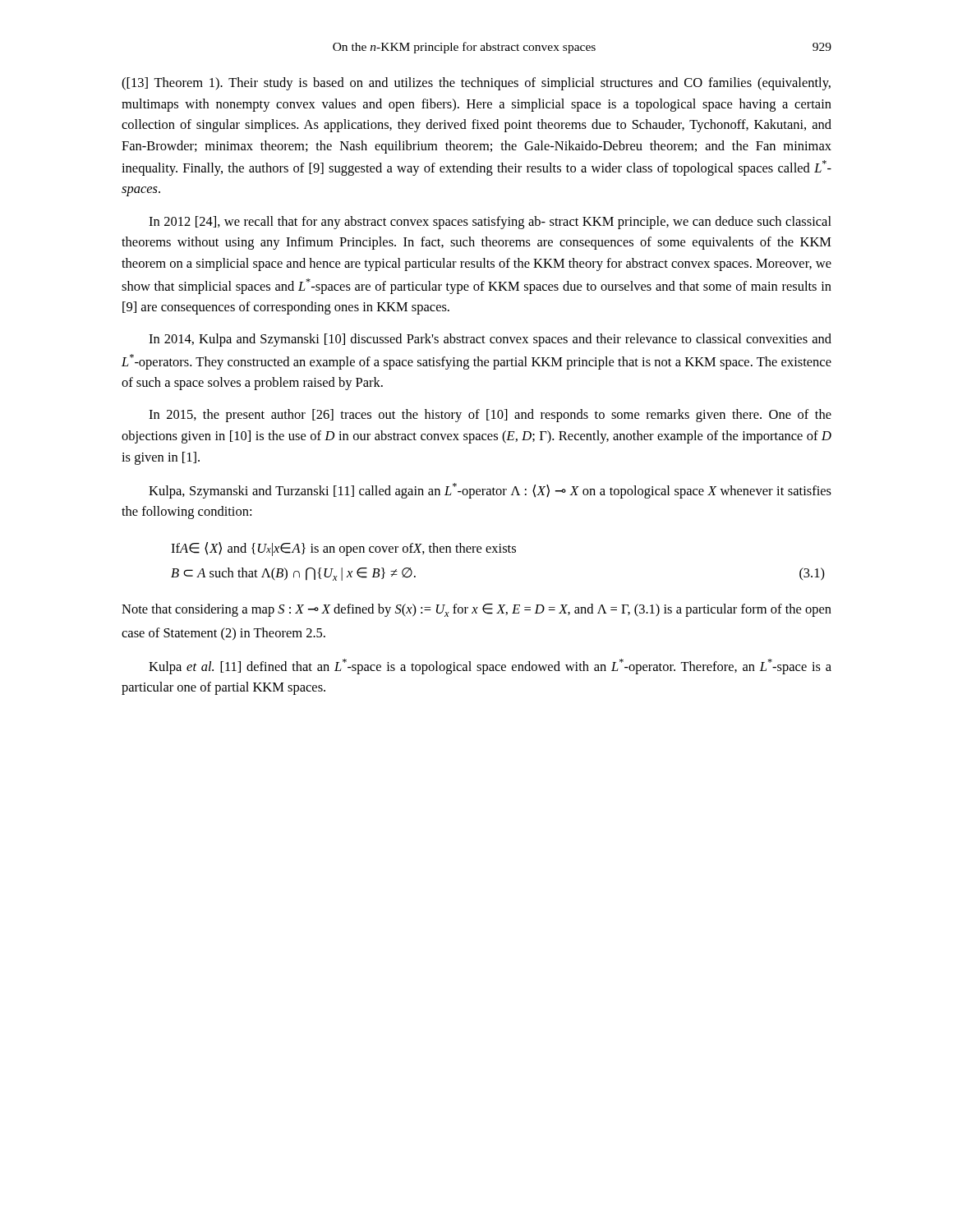This screenshot has width=953, height=1232.
Task: Locate the block of text that opens with "In 2012 [24],"
Action: 476,264
